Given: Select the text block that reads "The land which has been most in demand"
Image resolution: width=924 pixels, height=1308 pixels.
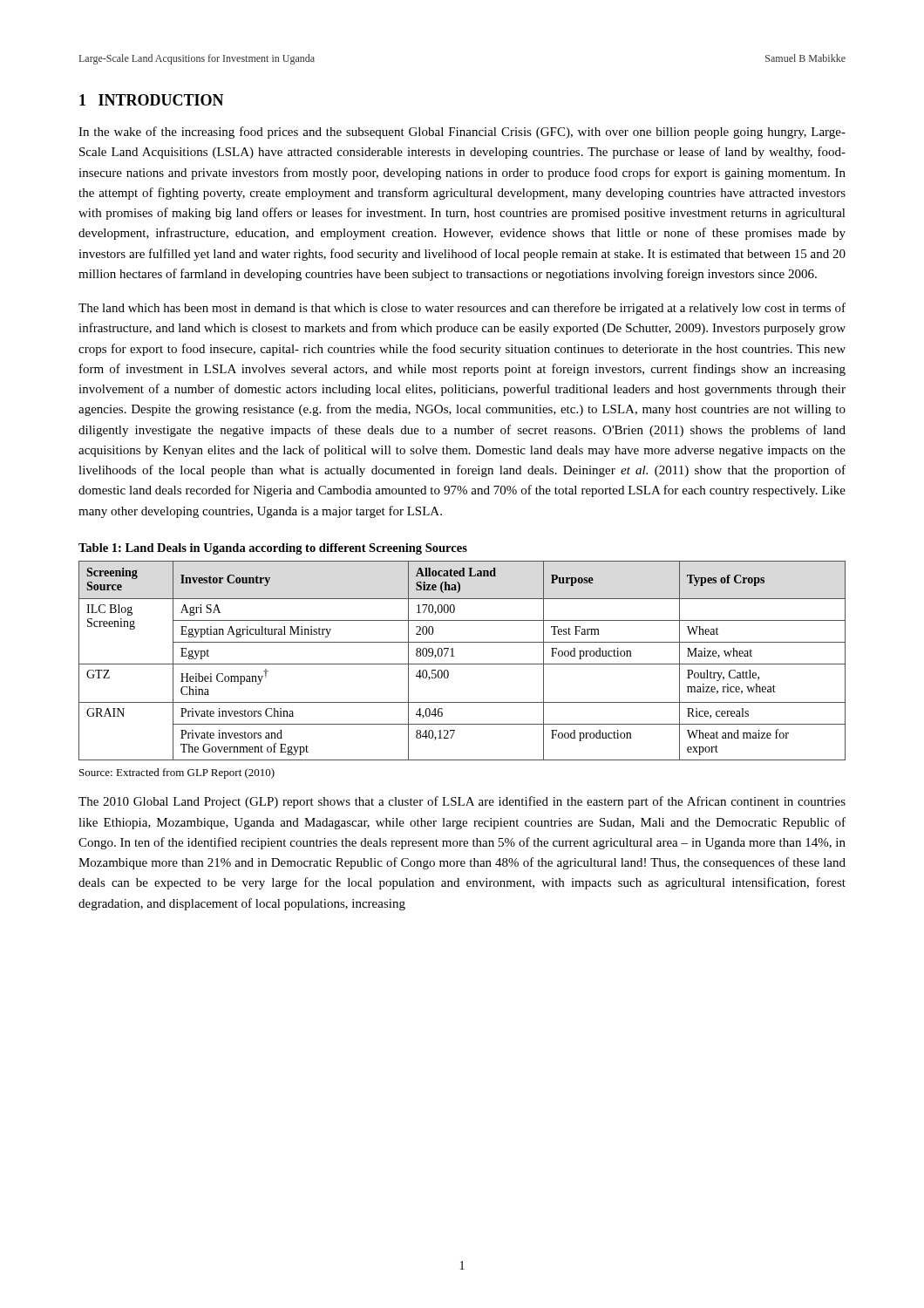Looking at the screenshot, I should pos(462,409).
